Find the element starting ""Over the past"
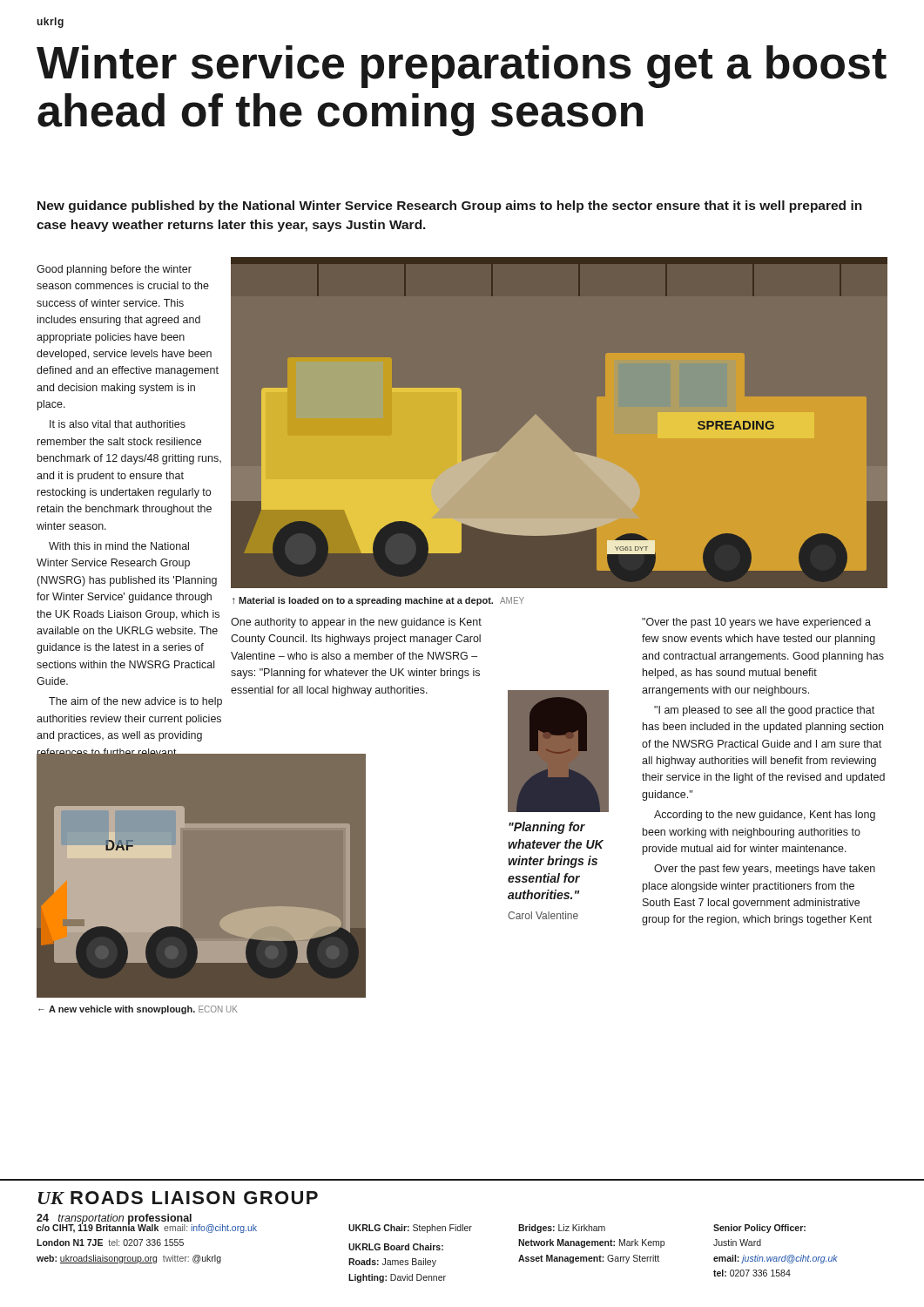This screenshot has width=924, height=1307. point(764,771)
